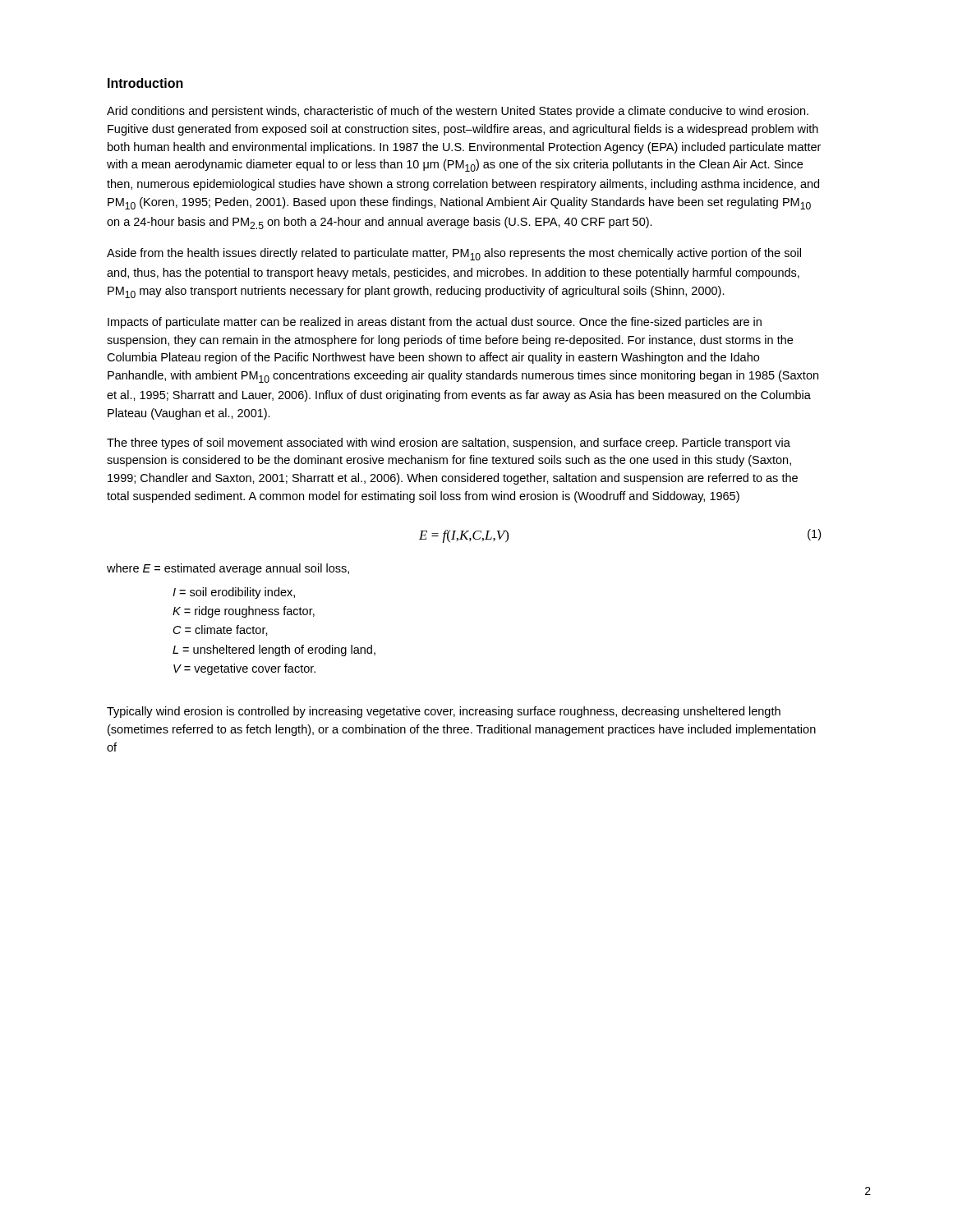This screenshot has height=1232, width=953.
Task: Find the passage starting "I = soil erodibility"
Action: pos(234,592)
